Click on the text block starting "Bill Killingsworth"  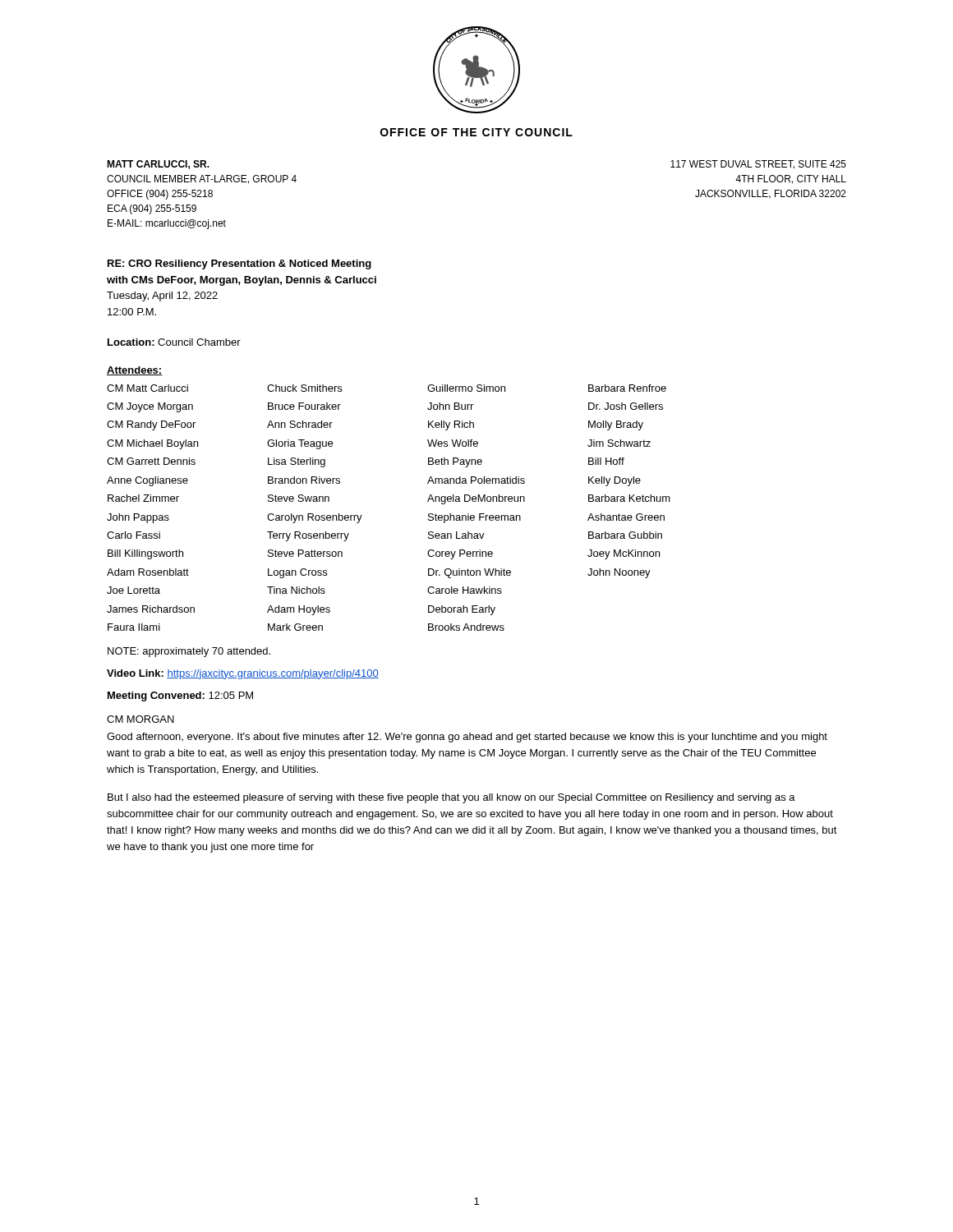point(145,554)
